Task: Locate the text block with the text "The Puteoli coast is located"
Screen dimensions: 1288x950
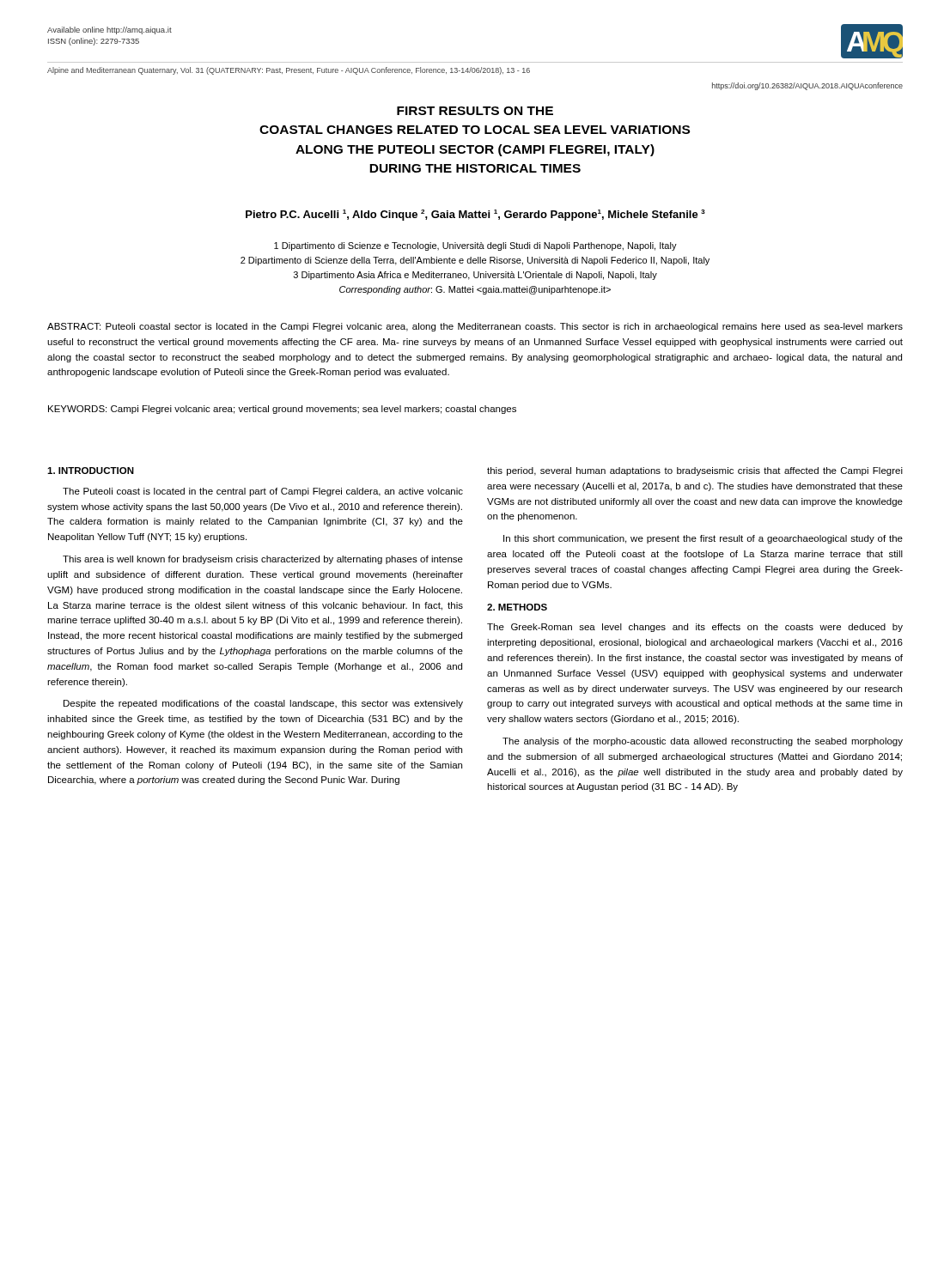Action: coord(255,636)
